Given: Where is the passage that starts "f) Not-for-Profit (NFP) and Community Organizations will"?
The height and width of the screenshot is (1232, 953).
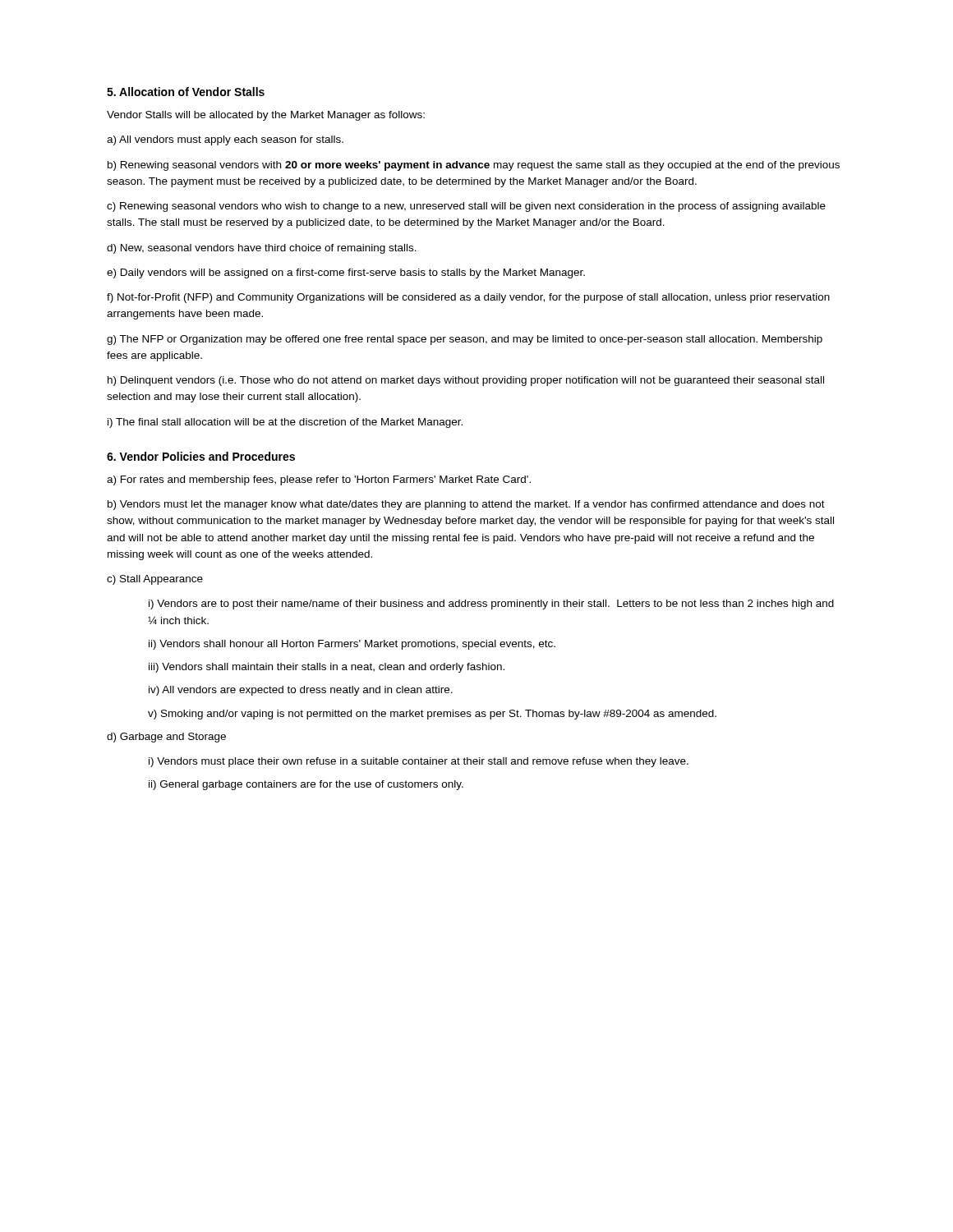Looking at the screenshot, I should pos(468,305).
